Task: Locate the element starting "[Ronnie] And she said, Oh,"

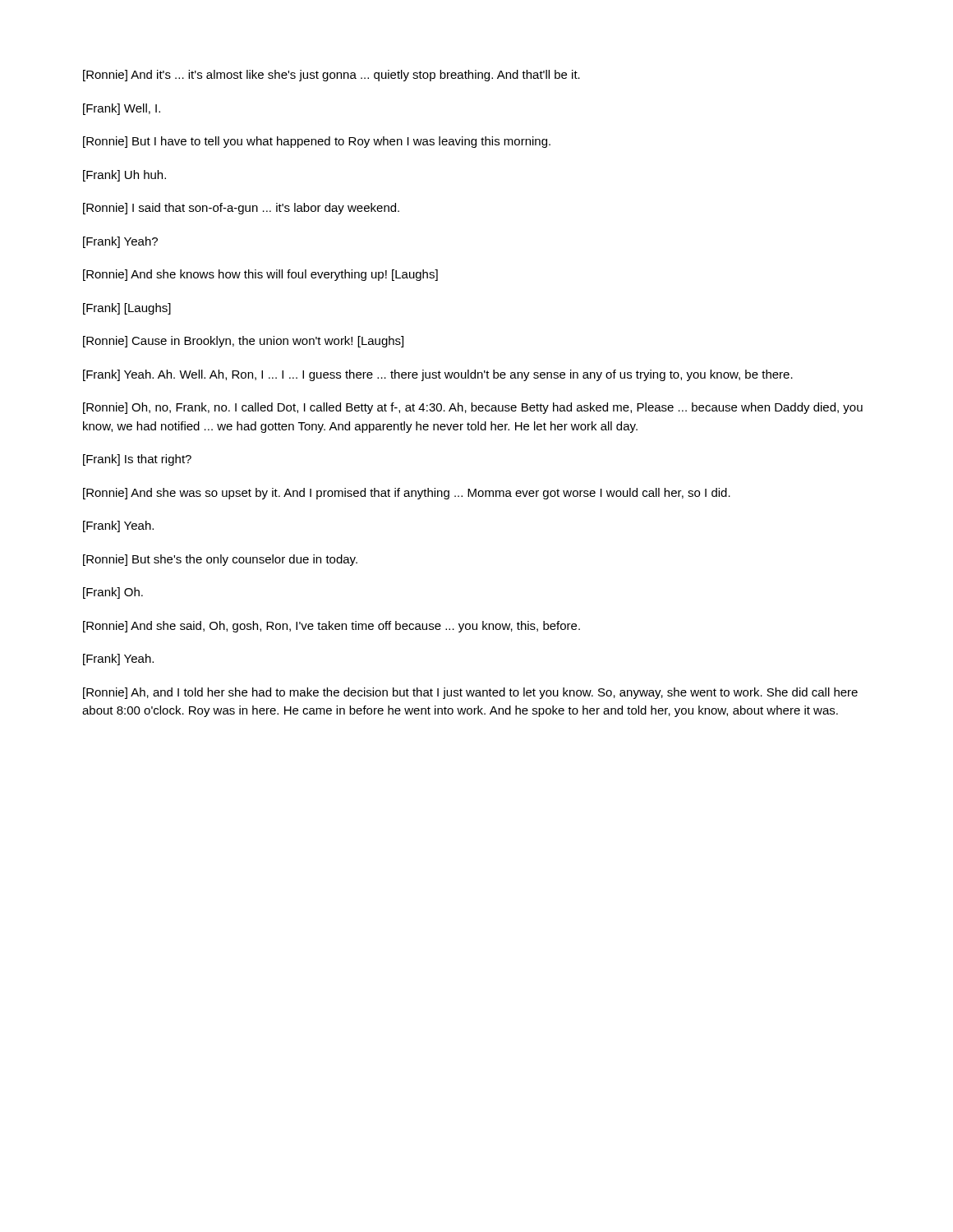Action: pyautogui.click(x=332, y=625)
